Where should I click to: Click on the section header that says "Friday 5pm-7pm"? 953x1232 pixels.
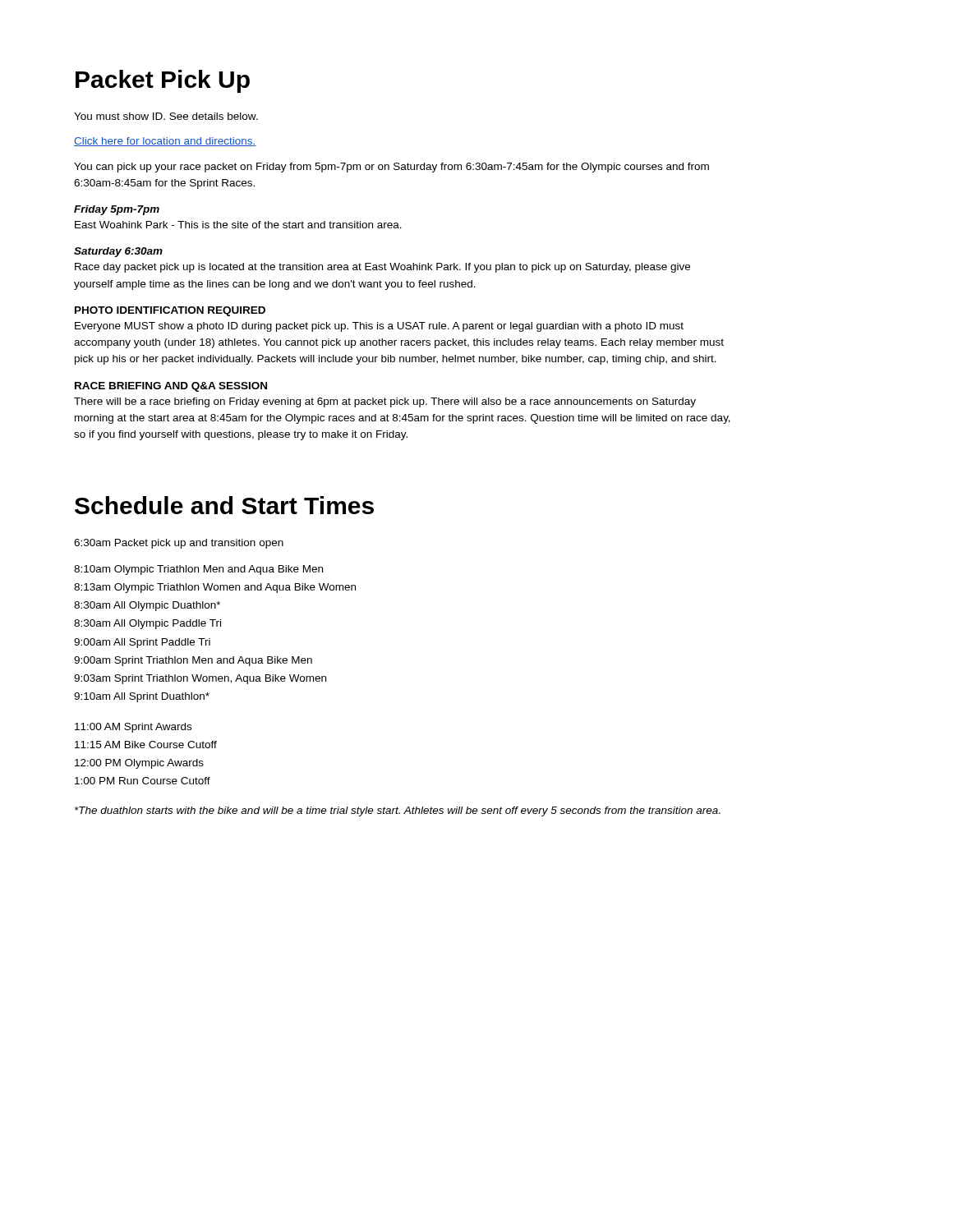(117, 209)
